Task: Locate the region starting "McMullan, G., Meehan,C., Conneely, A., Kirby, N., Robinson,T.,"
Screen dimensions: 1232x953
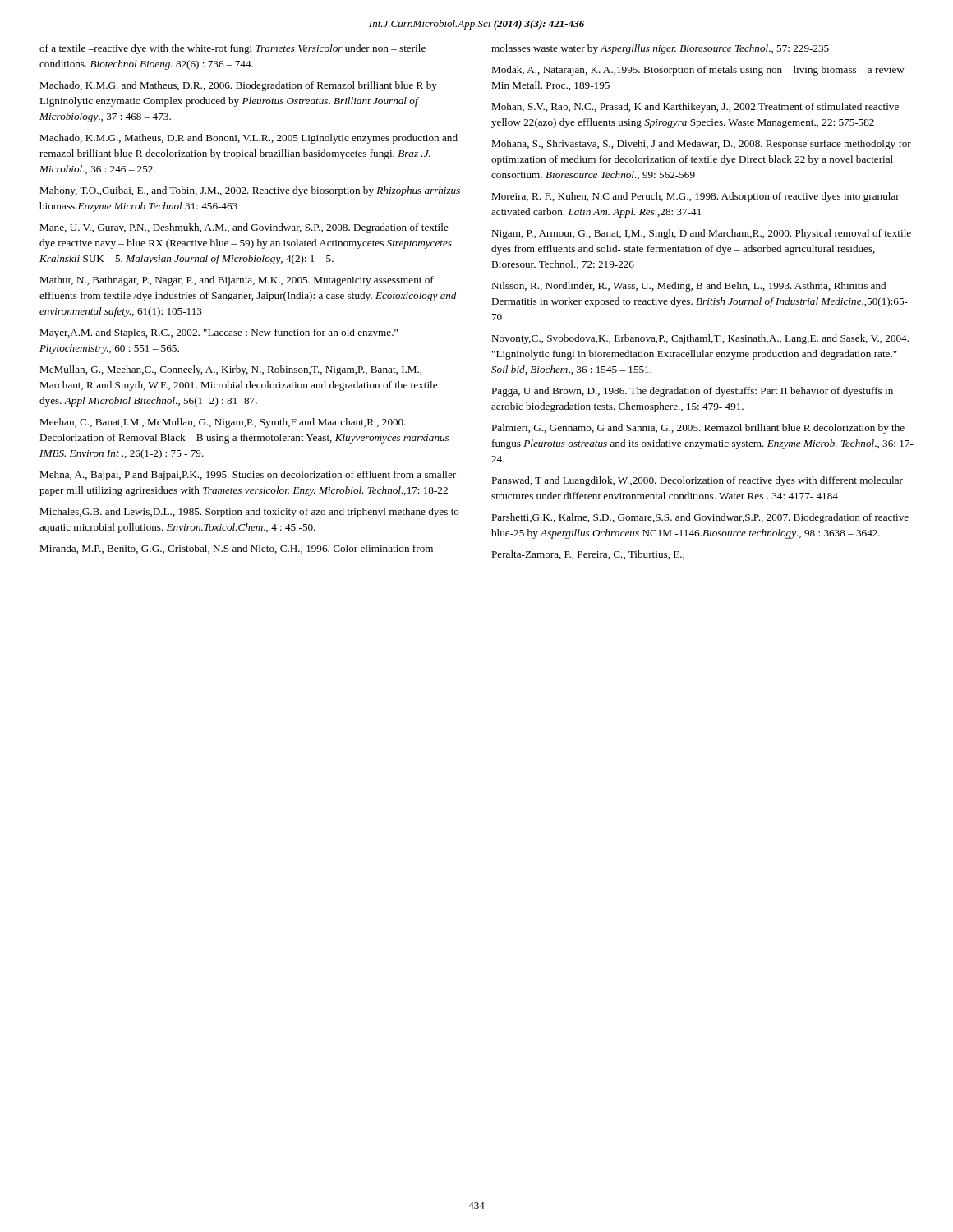Action: 238,385
